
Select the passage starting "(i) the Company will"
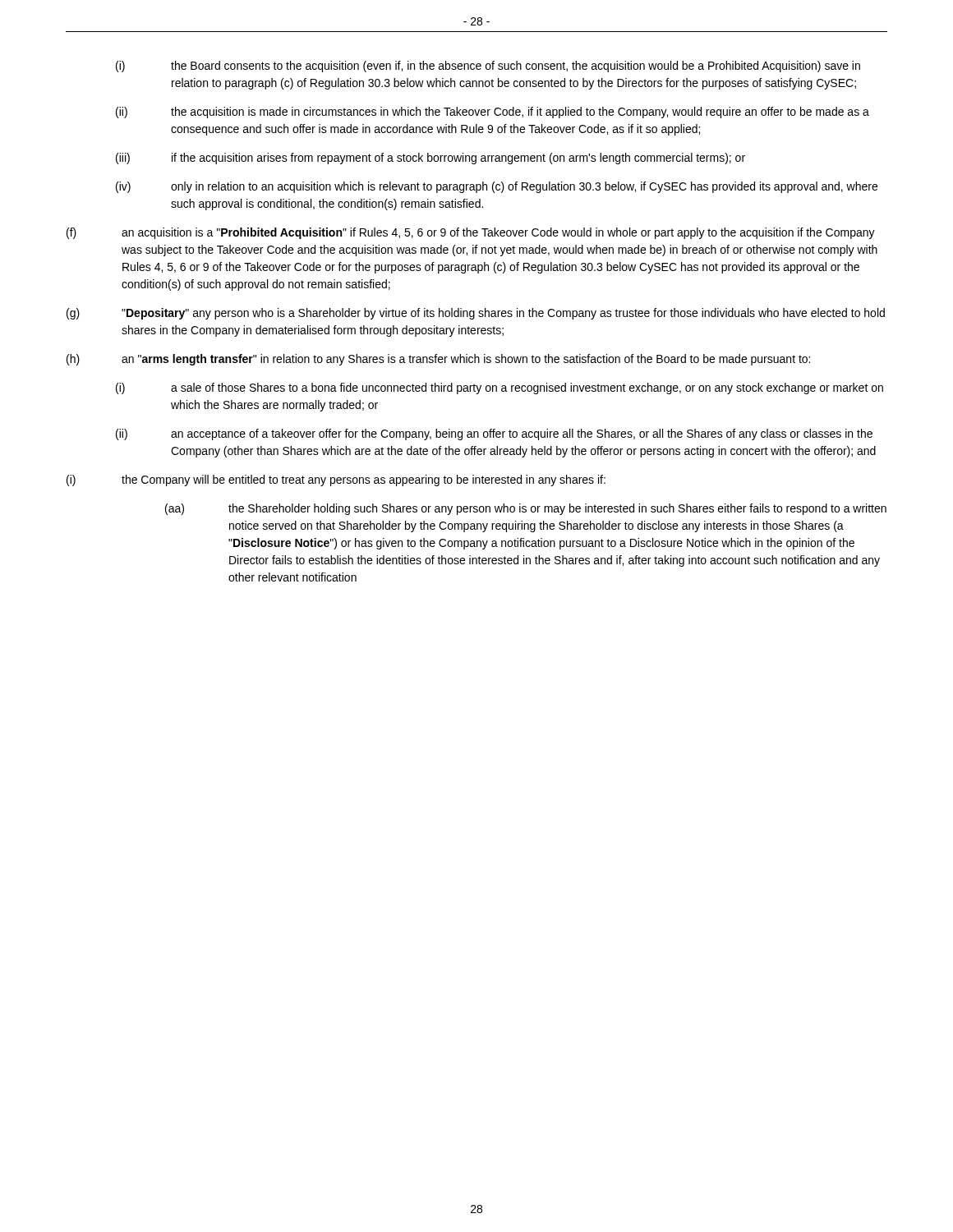click(x=336, y=480)
